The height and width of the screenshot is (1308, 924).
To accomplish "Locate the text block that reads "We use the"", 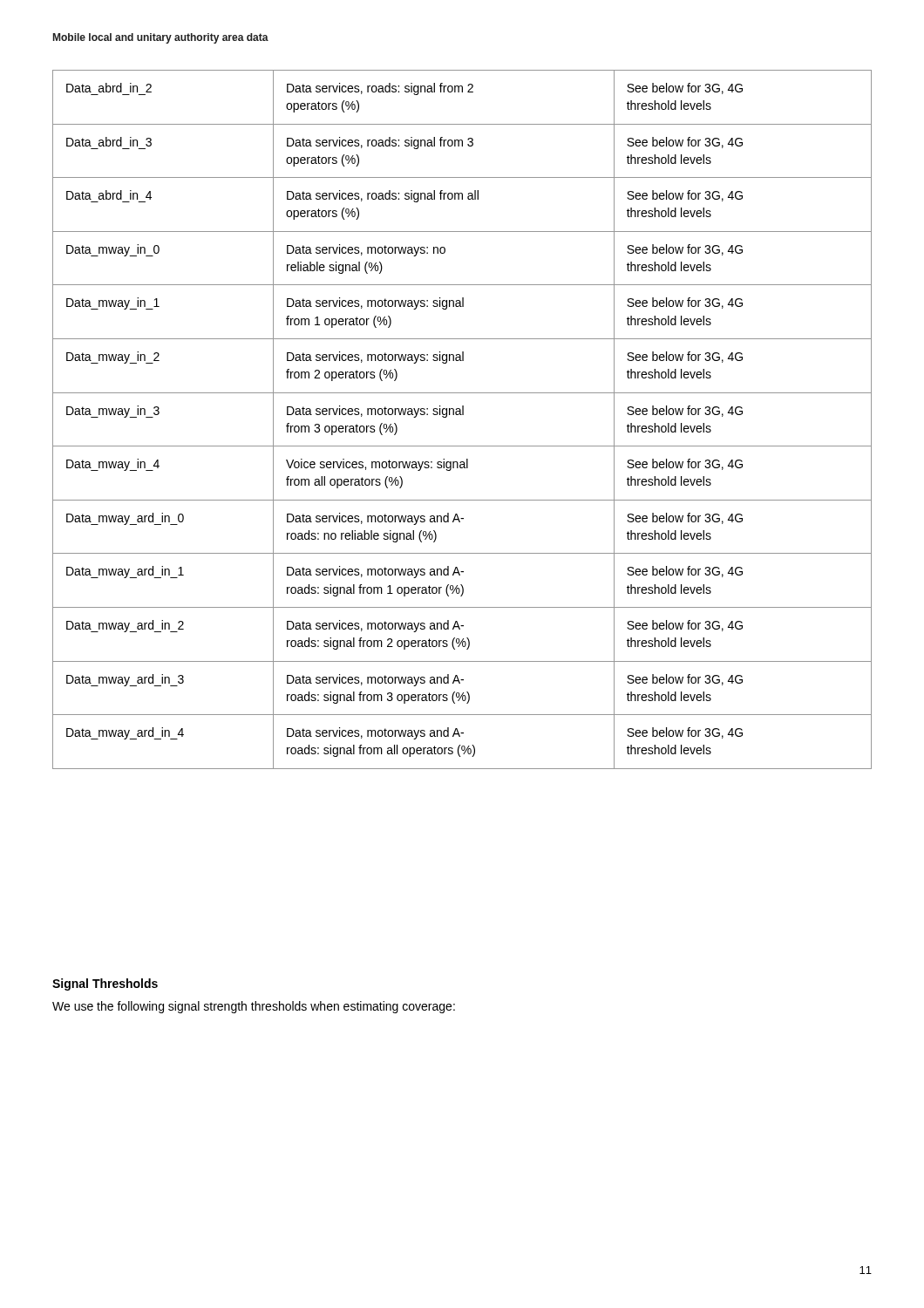I will [254, 1006].
